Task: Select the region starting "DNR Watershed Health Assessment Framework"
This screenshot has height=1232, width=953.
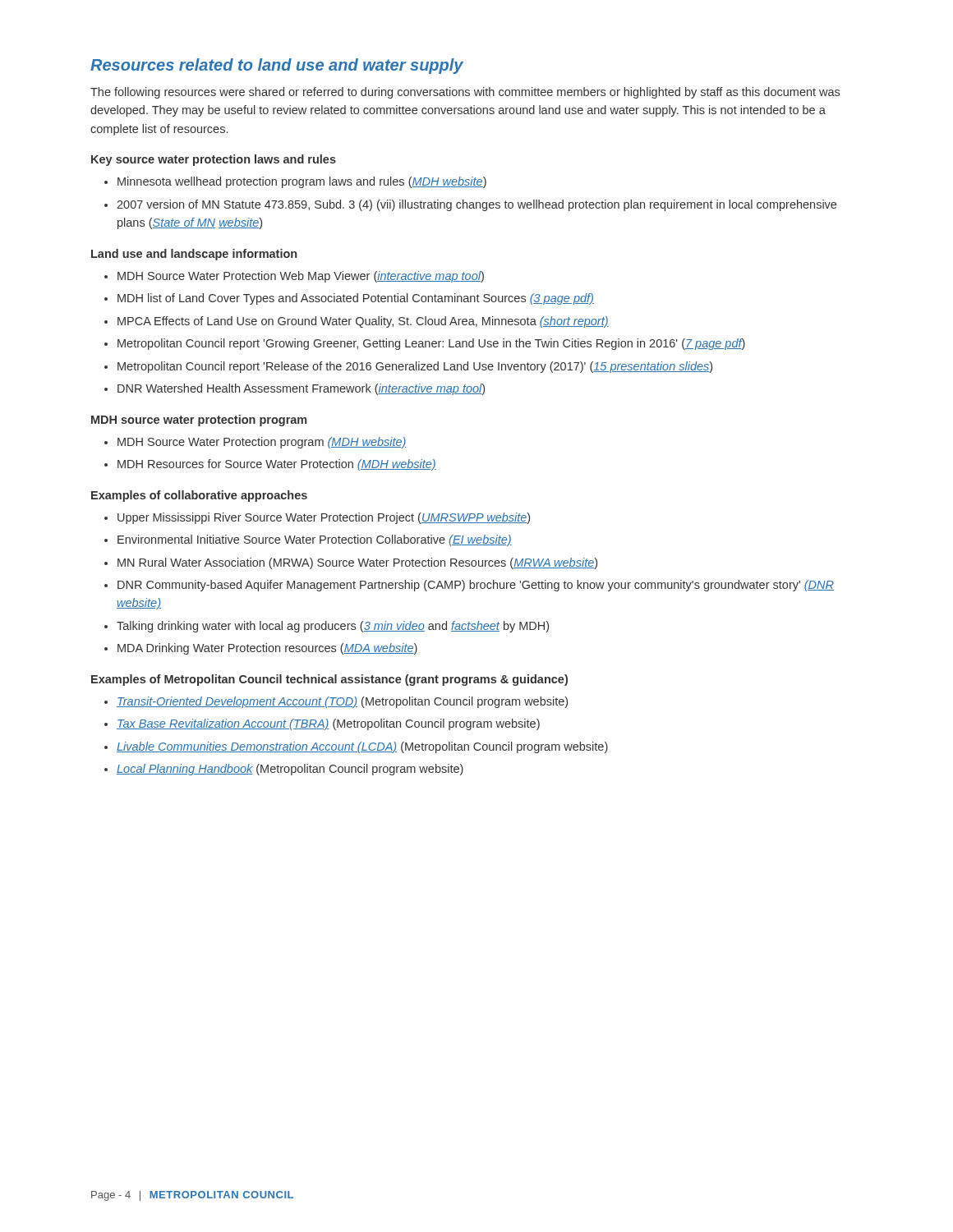Action: (301, 389)
